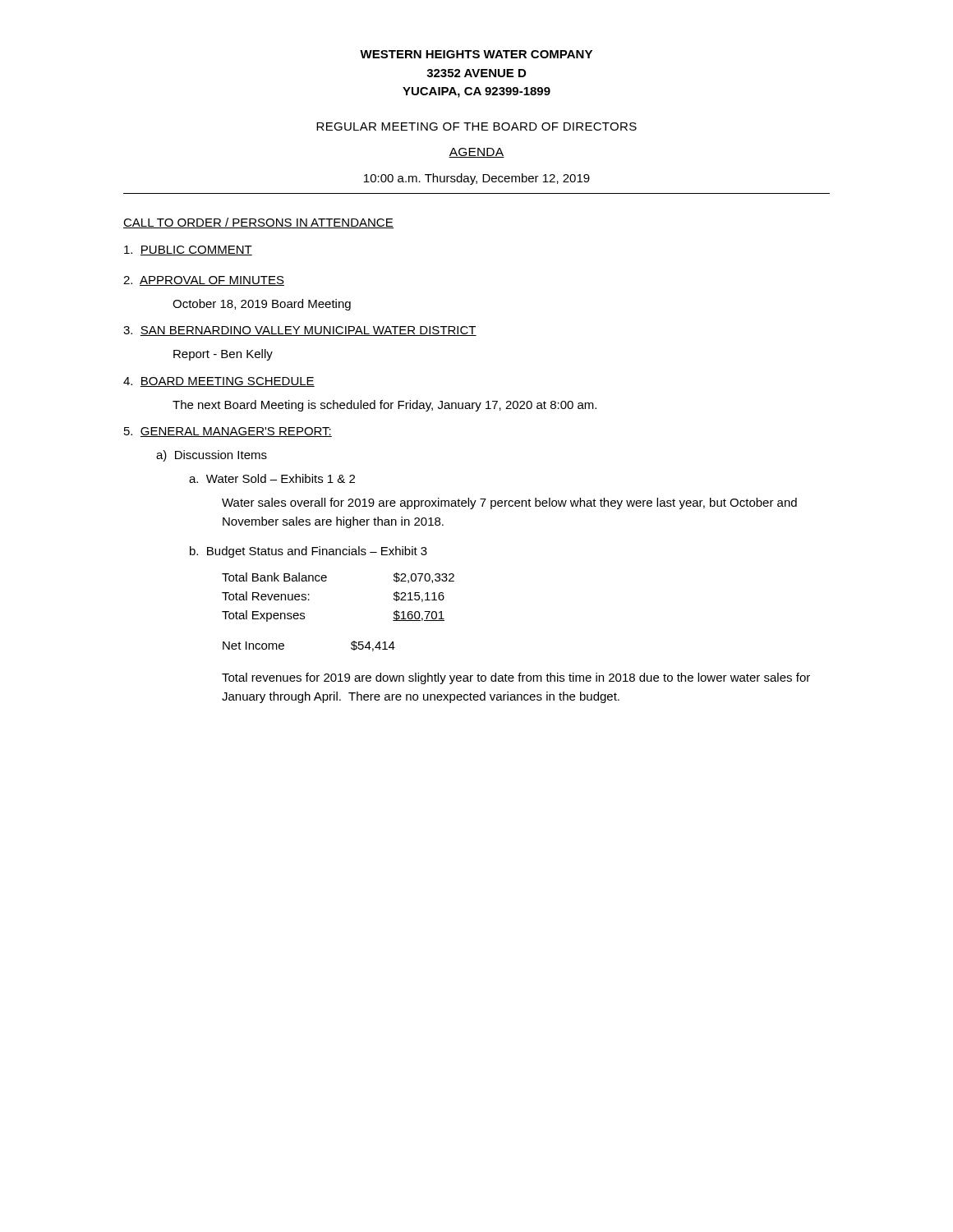
Task: Click on the list item with the text "5. GENERAL MANAGER'S REPORT:"
Action: click(227, 431)
